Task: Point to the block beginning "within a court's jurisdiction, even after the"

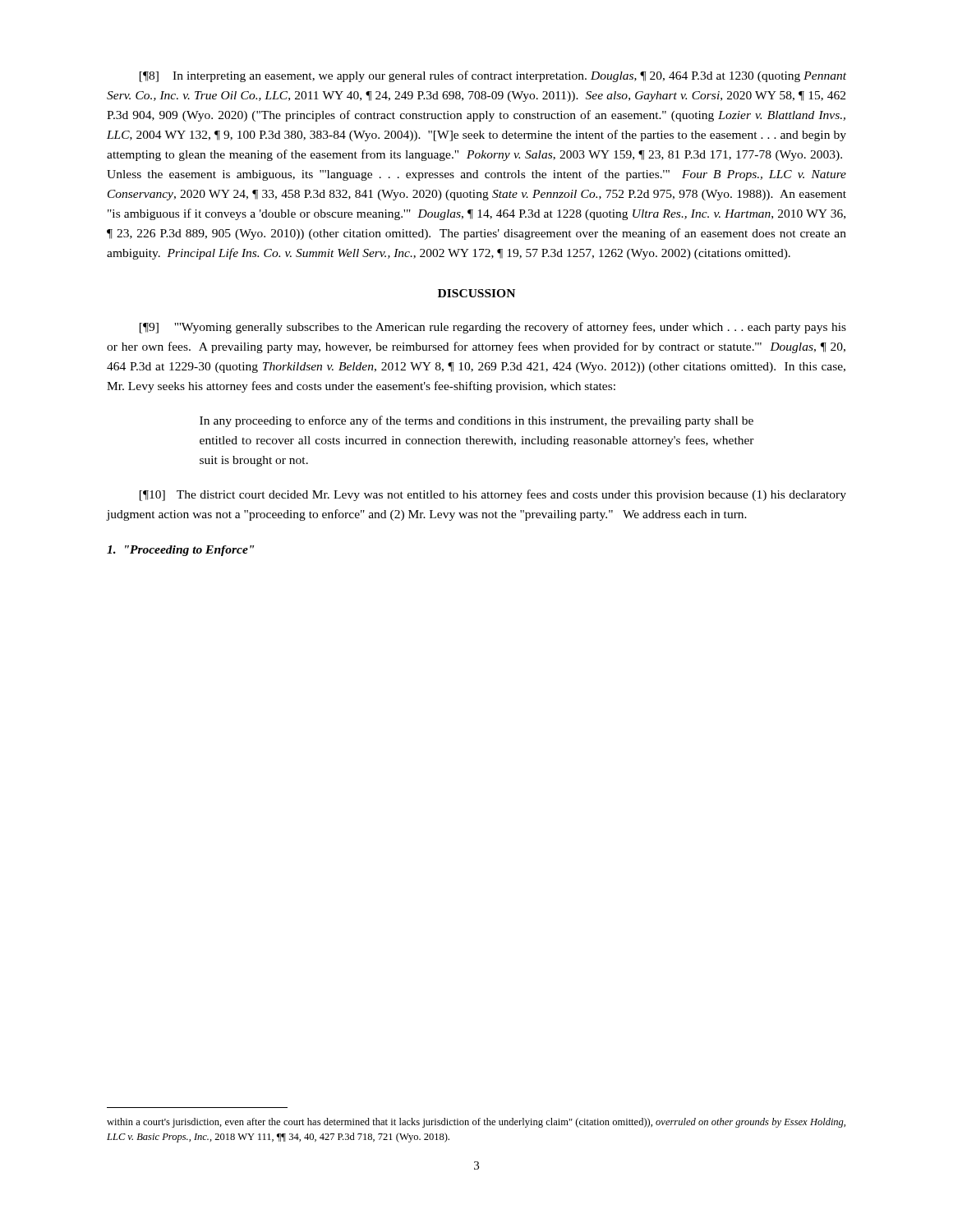Action: pos(476,1129)
